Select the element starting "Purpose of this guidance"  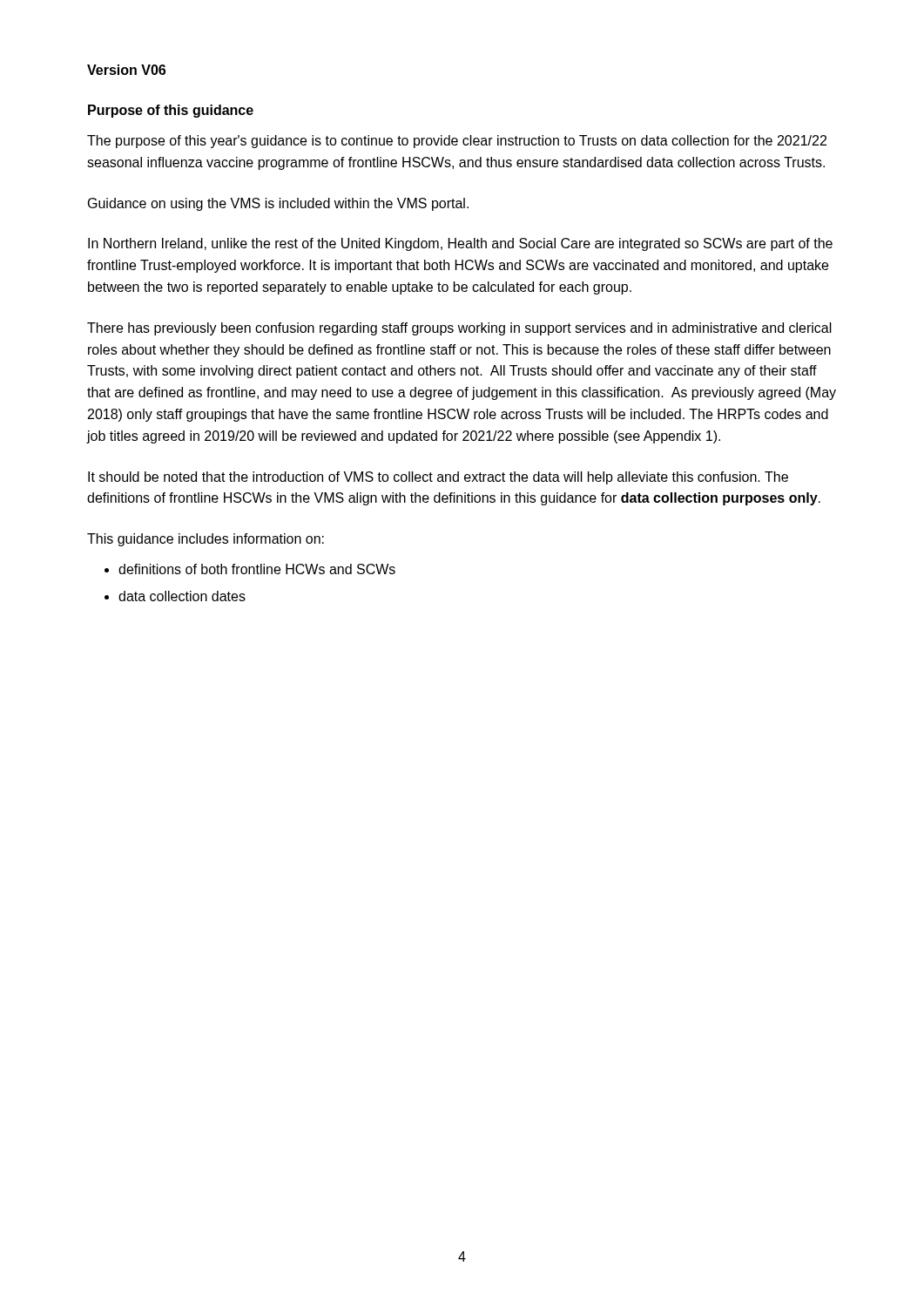click(x=170, y=110)
